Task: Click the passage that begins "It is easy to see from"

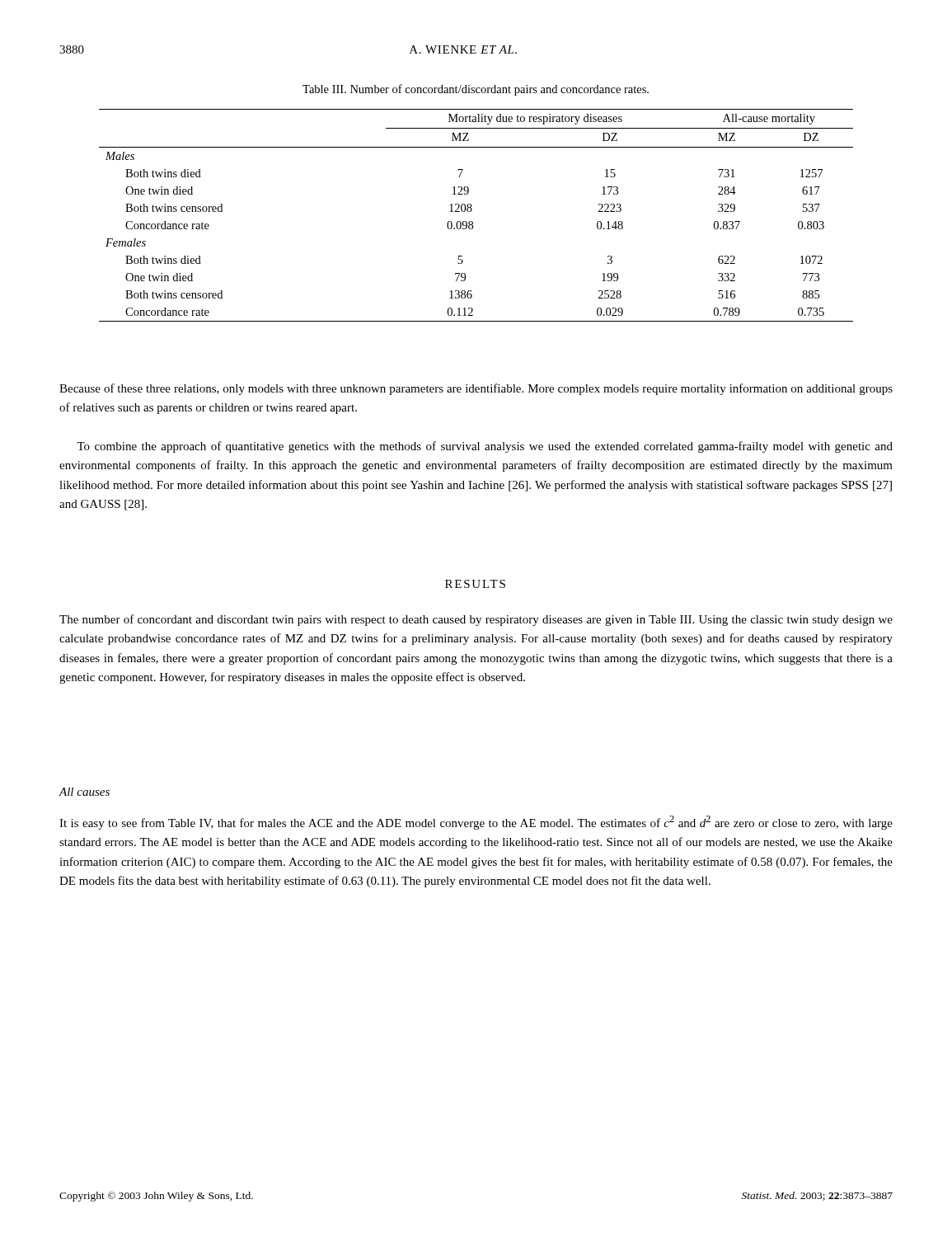Action: click(x=476, y=850)
